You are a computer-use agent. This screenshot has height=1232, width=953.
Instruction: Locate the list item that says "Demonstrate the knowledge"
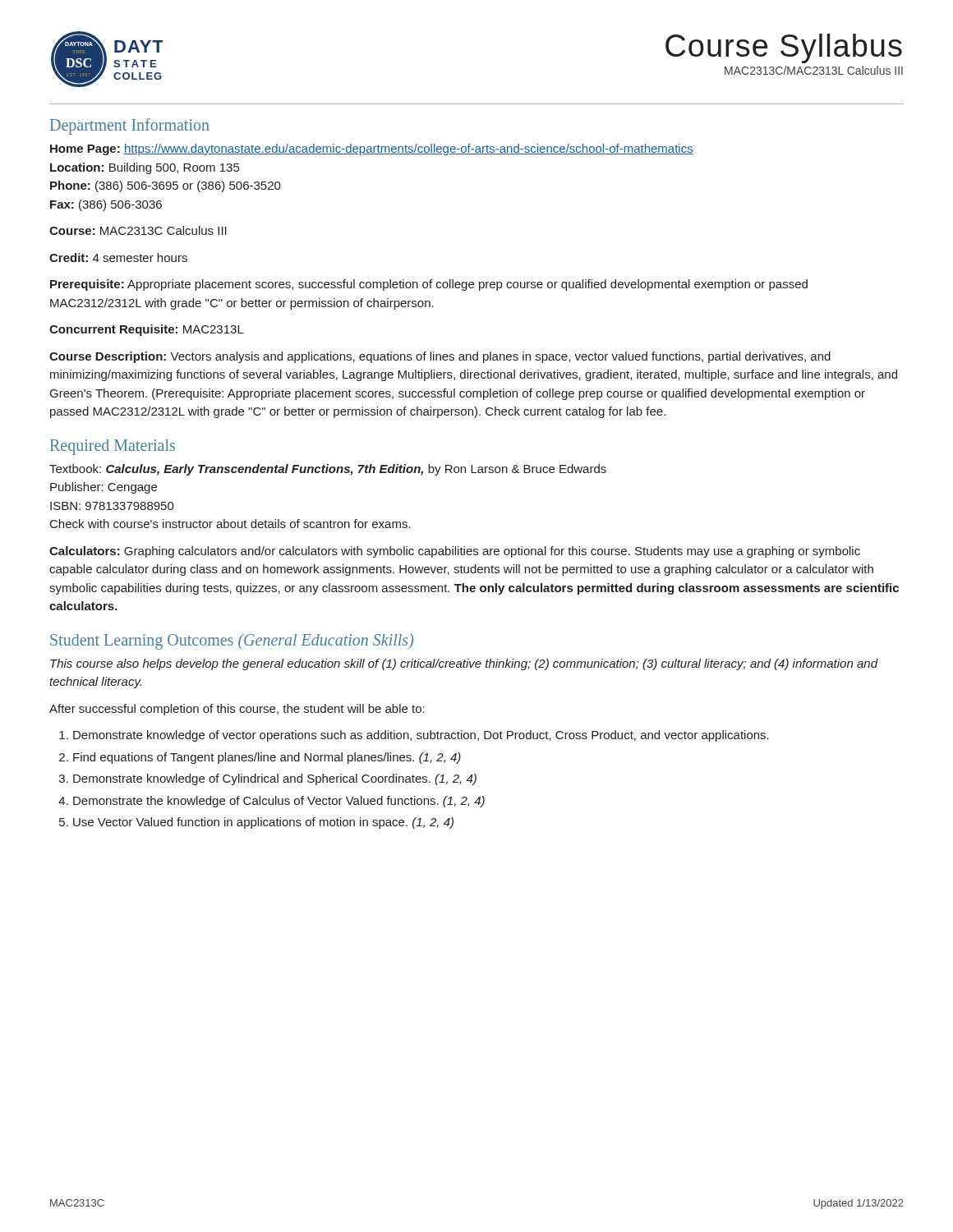(x=279, y=800)
